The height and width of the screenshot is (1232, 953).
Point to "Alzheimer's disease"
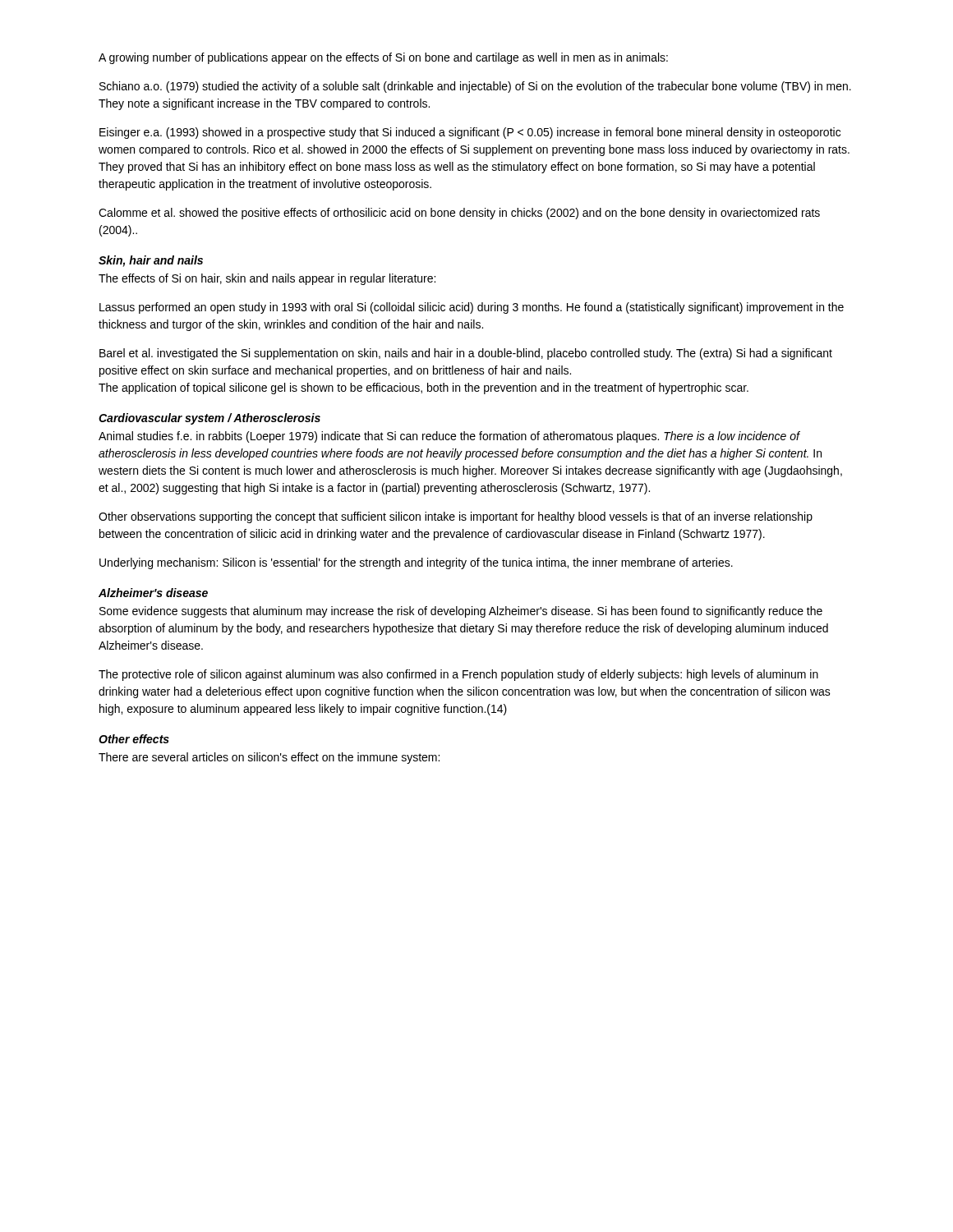tap(153, 593)
